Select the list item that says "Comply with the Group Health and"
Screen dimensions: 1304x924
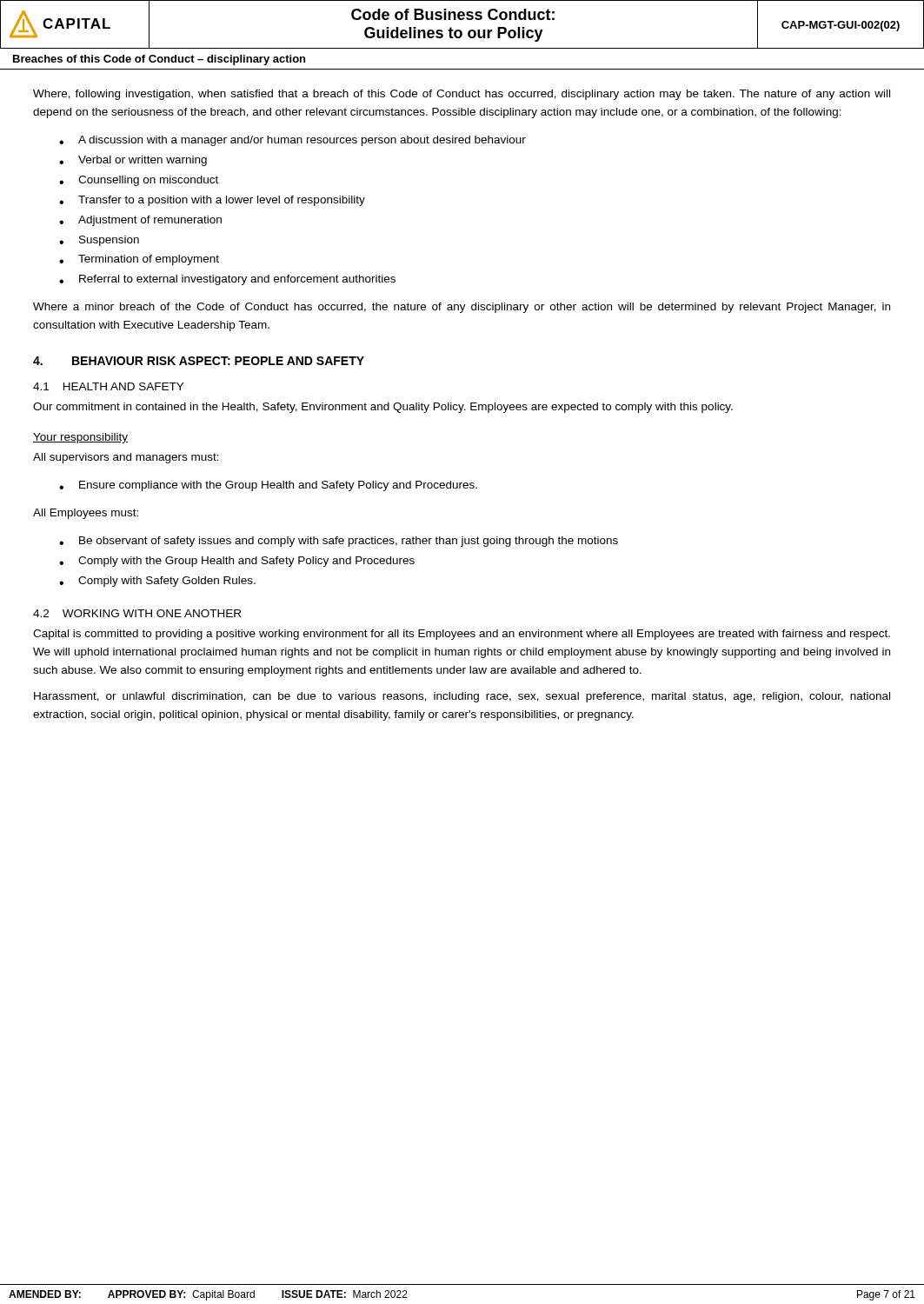(247, 560)
